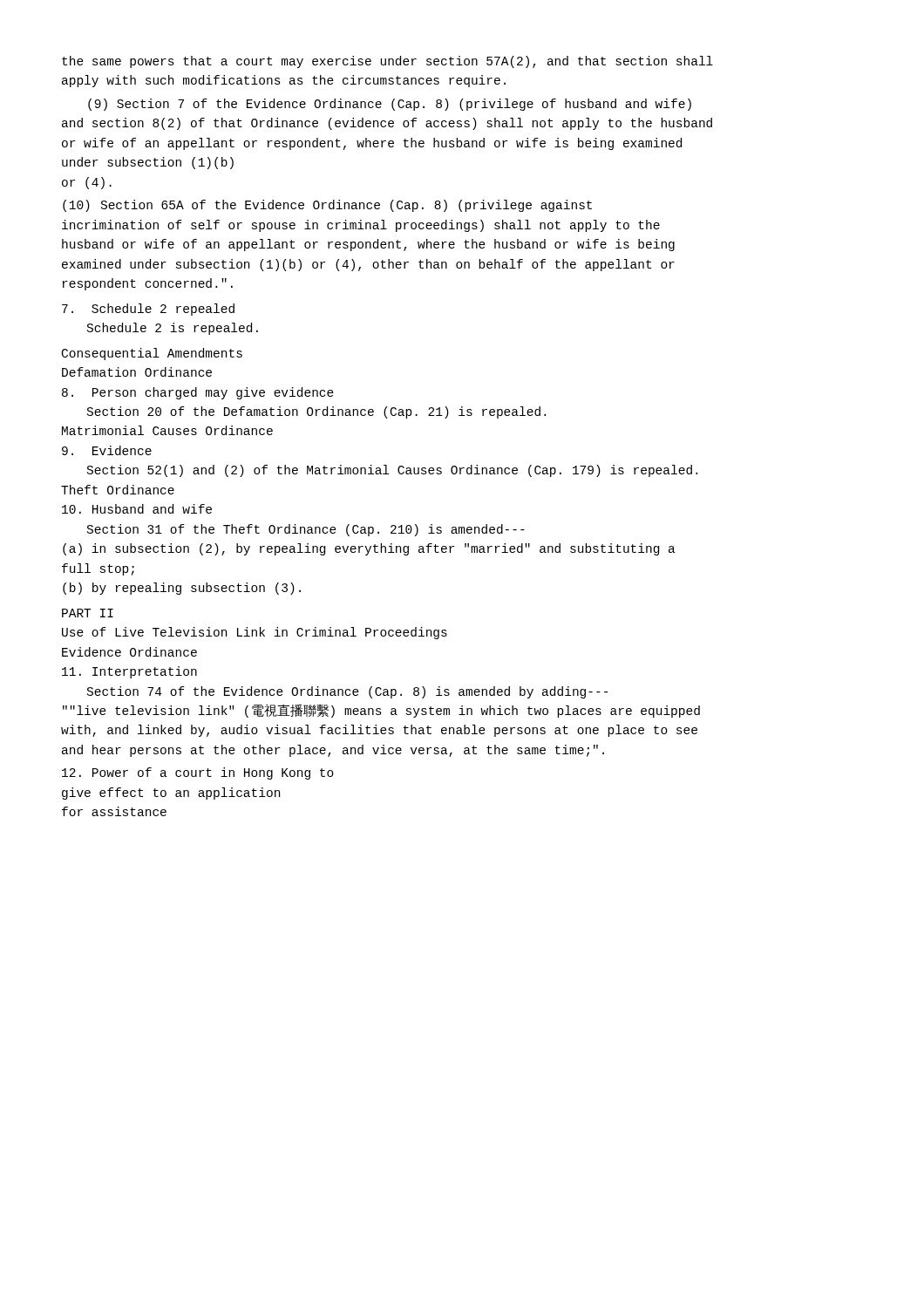Find the text containing "Schedule 2 is repealed."
The height and width of the screenshot is (1308, 924).
coord(173,329)
